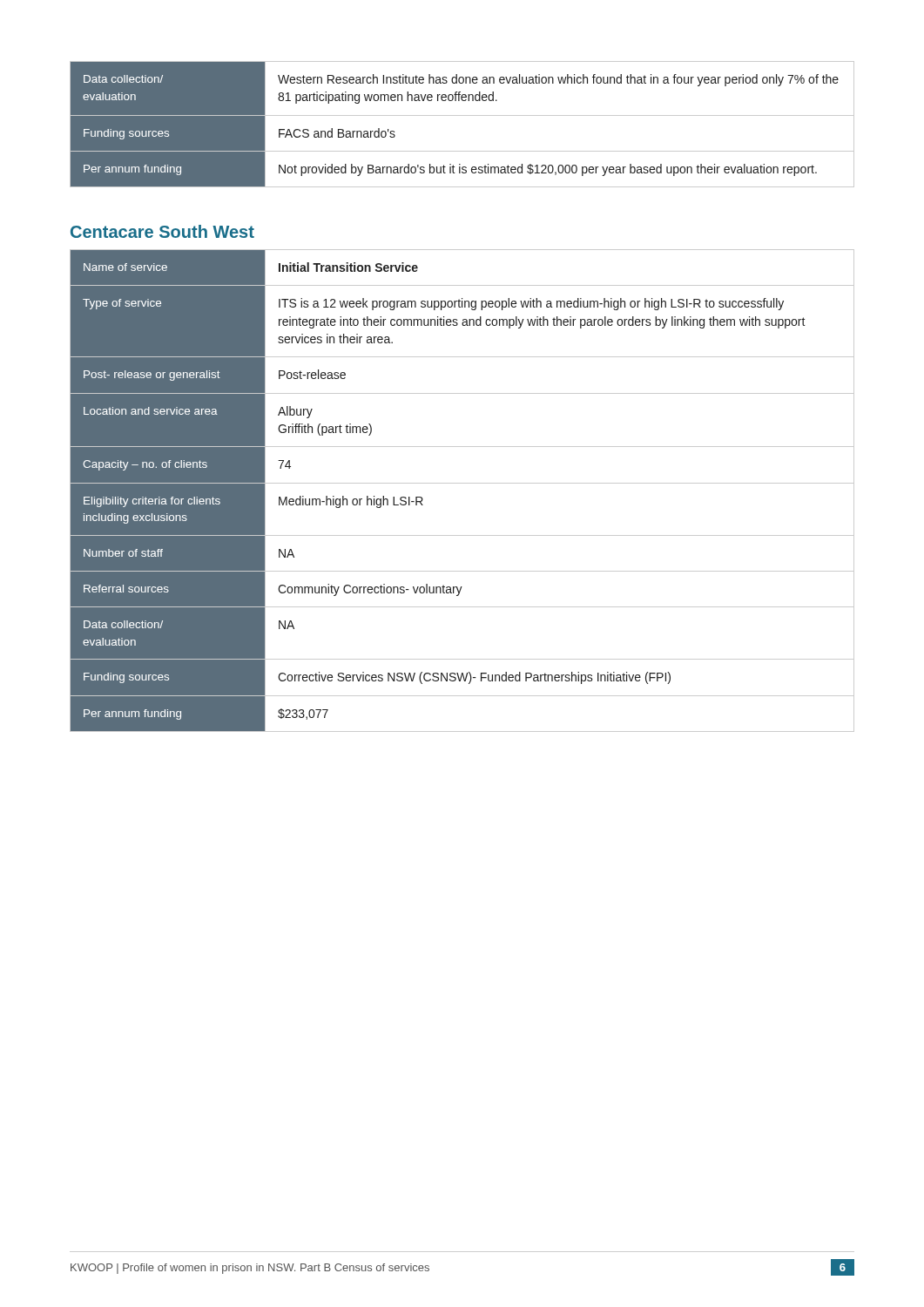
Task: Select the table that reads "Western Research Institute has done"
Action: (462, 124)
